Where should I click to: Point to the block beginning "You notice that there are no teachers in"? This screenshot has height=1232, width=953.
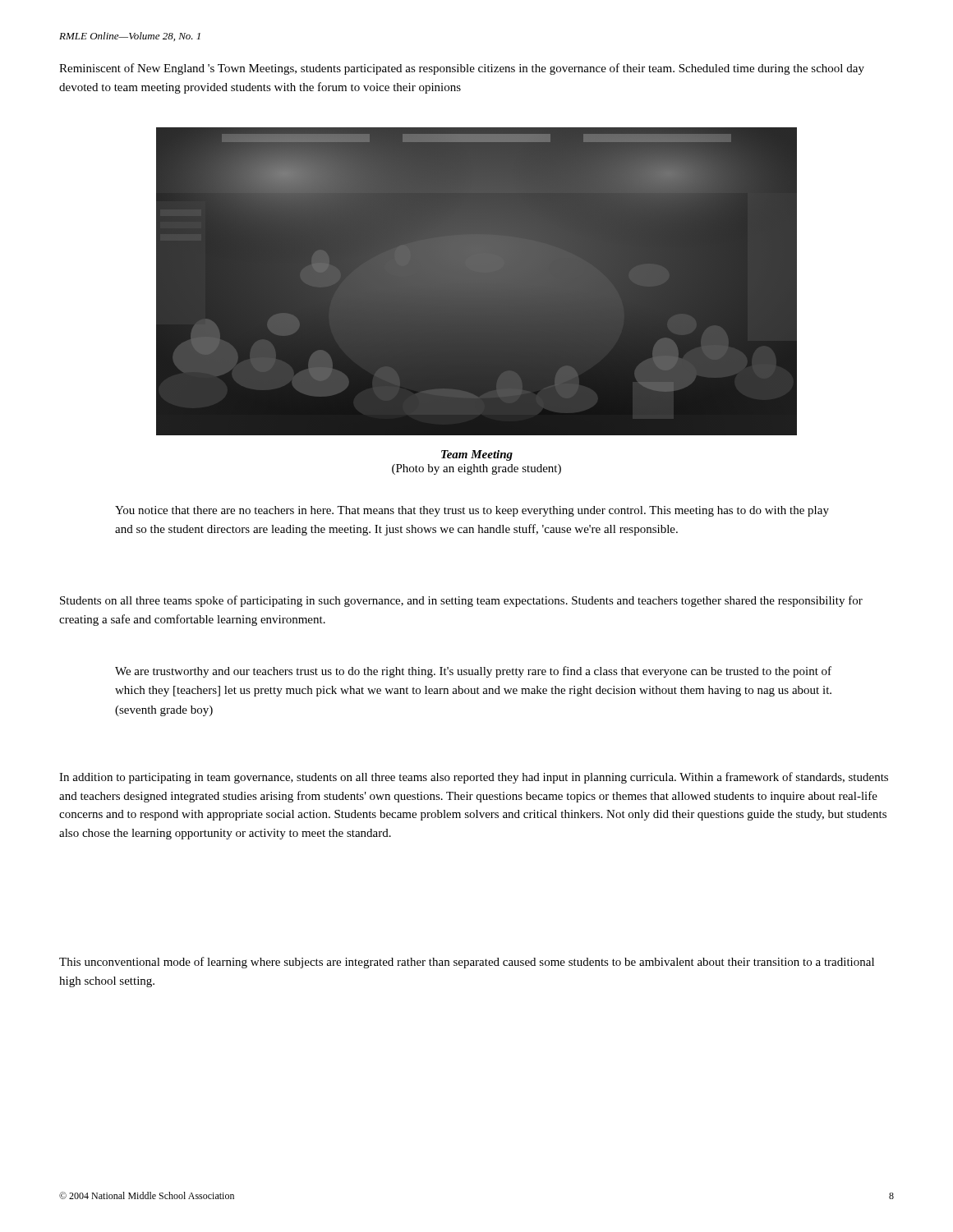[x=472, y=520]
